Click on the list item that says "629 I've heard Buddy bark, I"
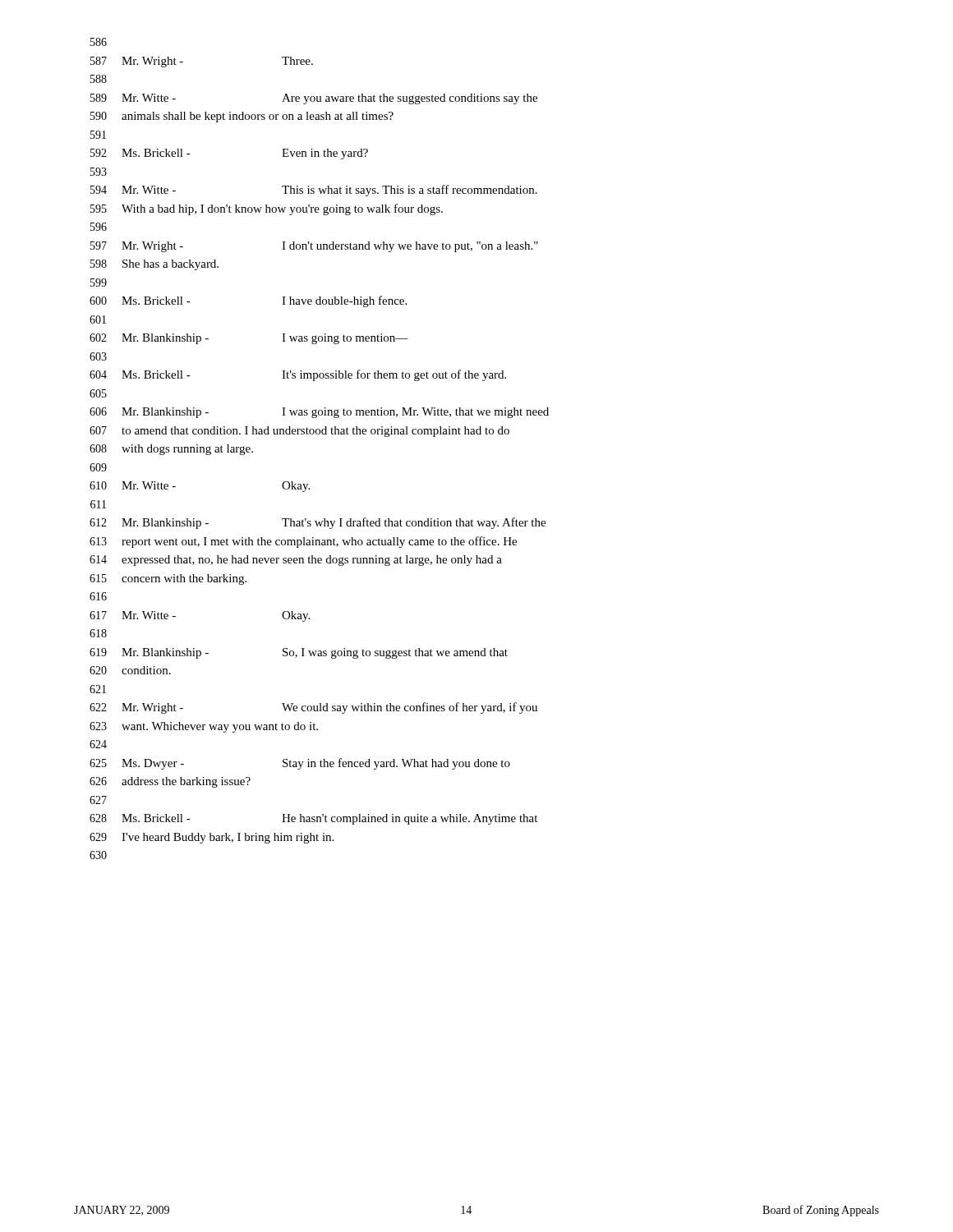Viewport: 953px width, 1232px height. [212, 838]
